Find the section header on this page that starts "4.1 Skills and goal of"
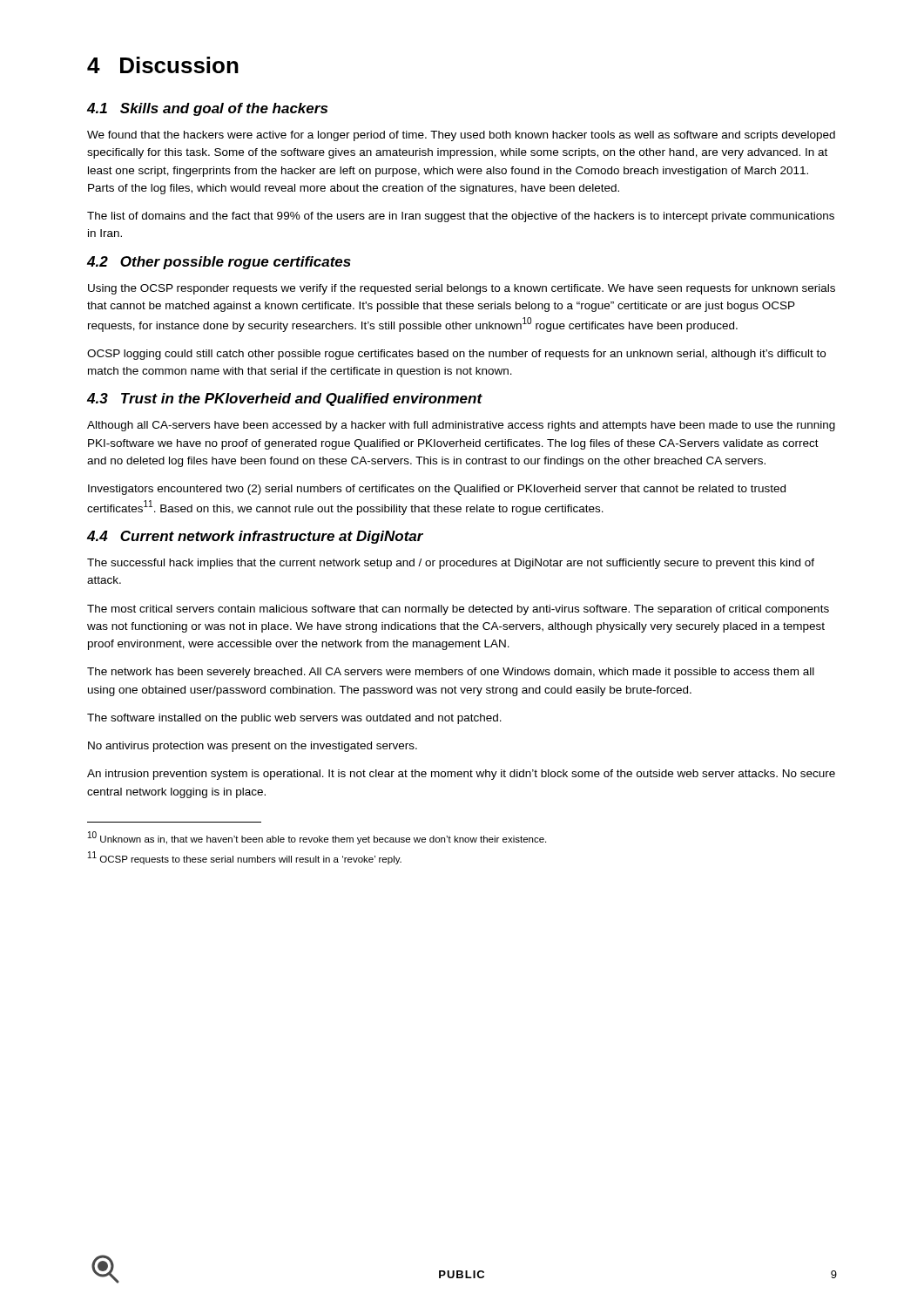The image size is (924, 1307). 207,109
